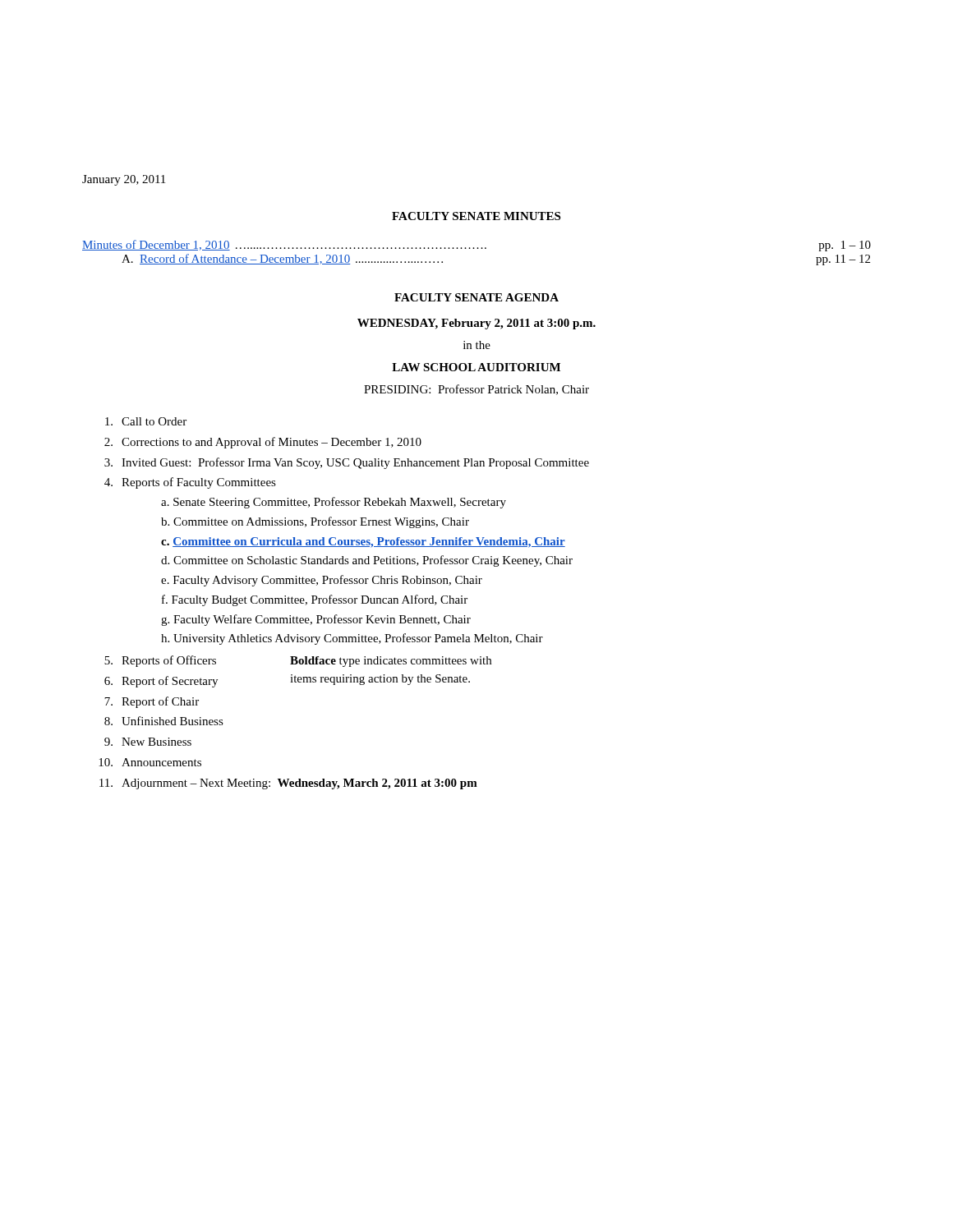Navigate to the region starting "7. Report of Chair"

click(x=152, y=702)
